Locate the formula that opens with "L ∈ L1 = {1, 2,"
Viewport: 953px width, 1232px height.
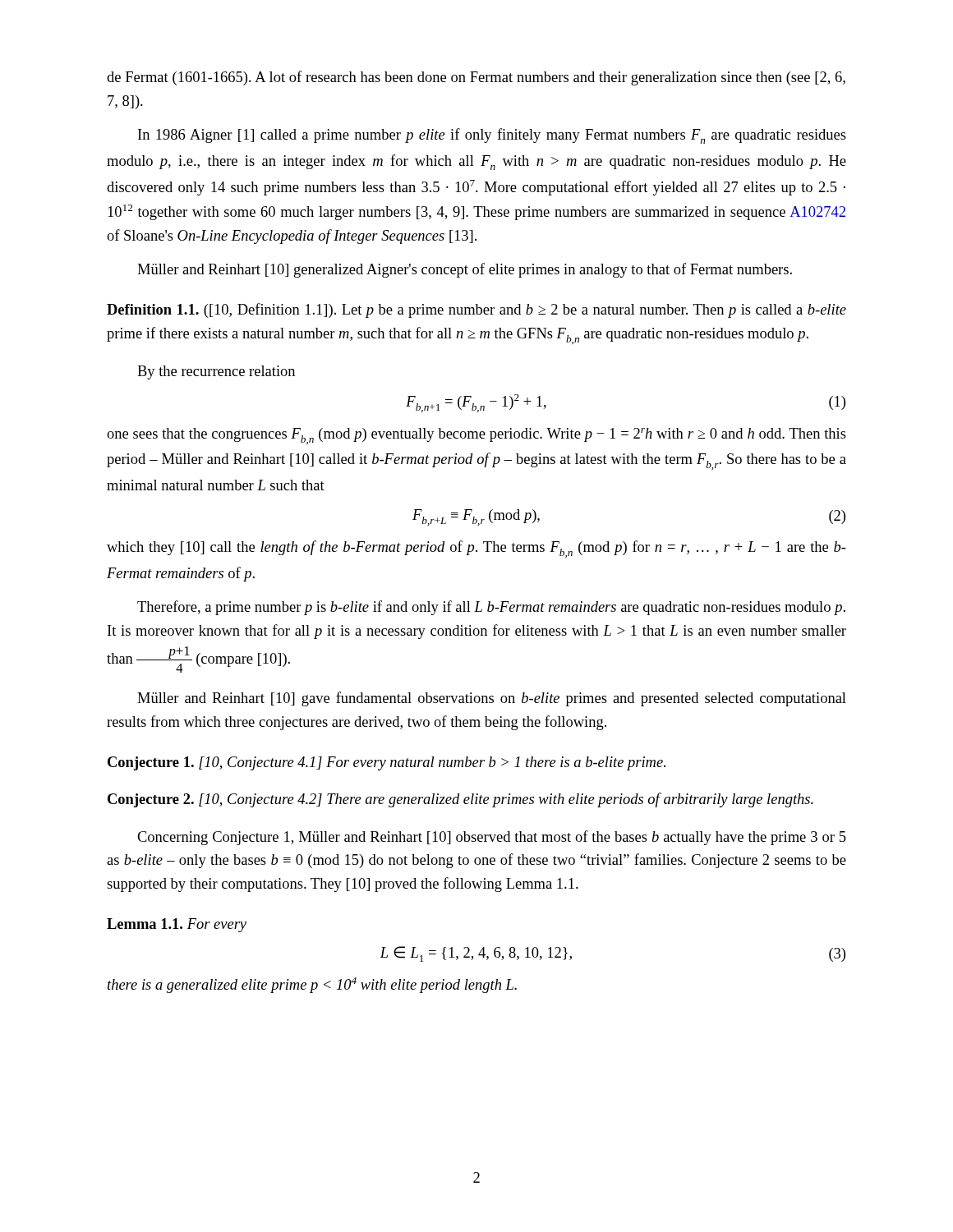pos(476,954)
